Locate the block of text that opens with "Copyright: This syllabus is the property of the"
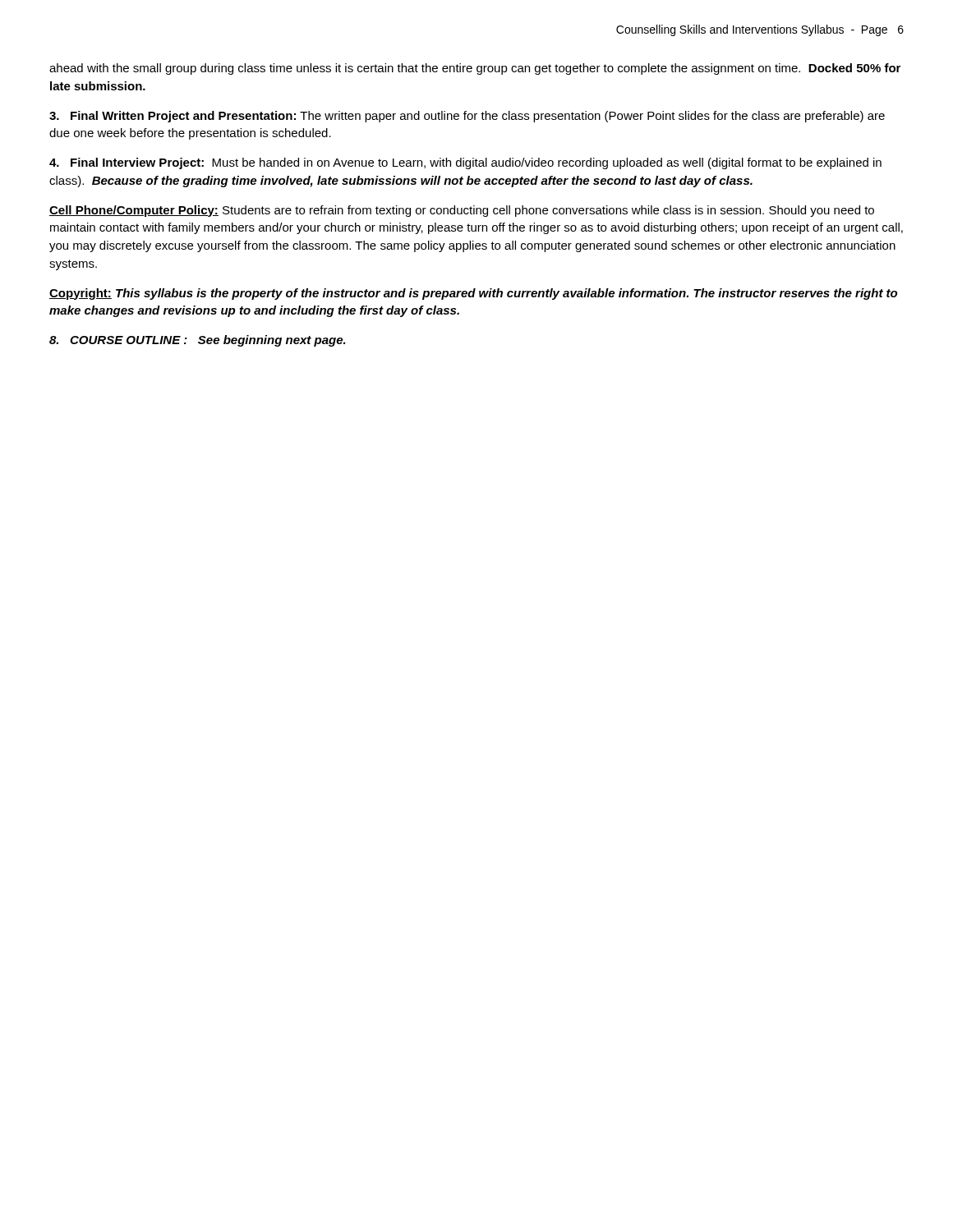 point(476,302)
